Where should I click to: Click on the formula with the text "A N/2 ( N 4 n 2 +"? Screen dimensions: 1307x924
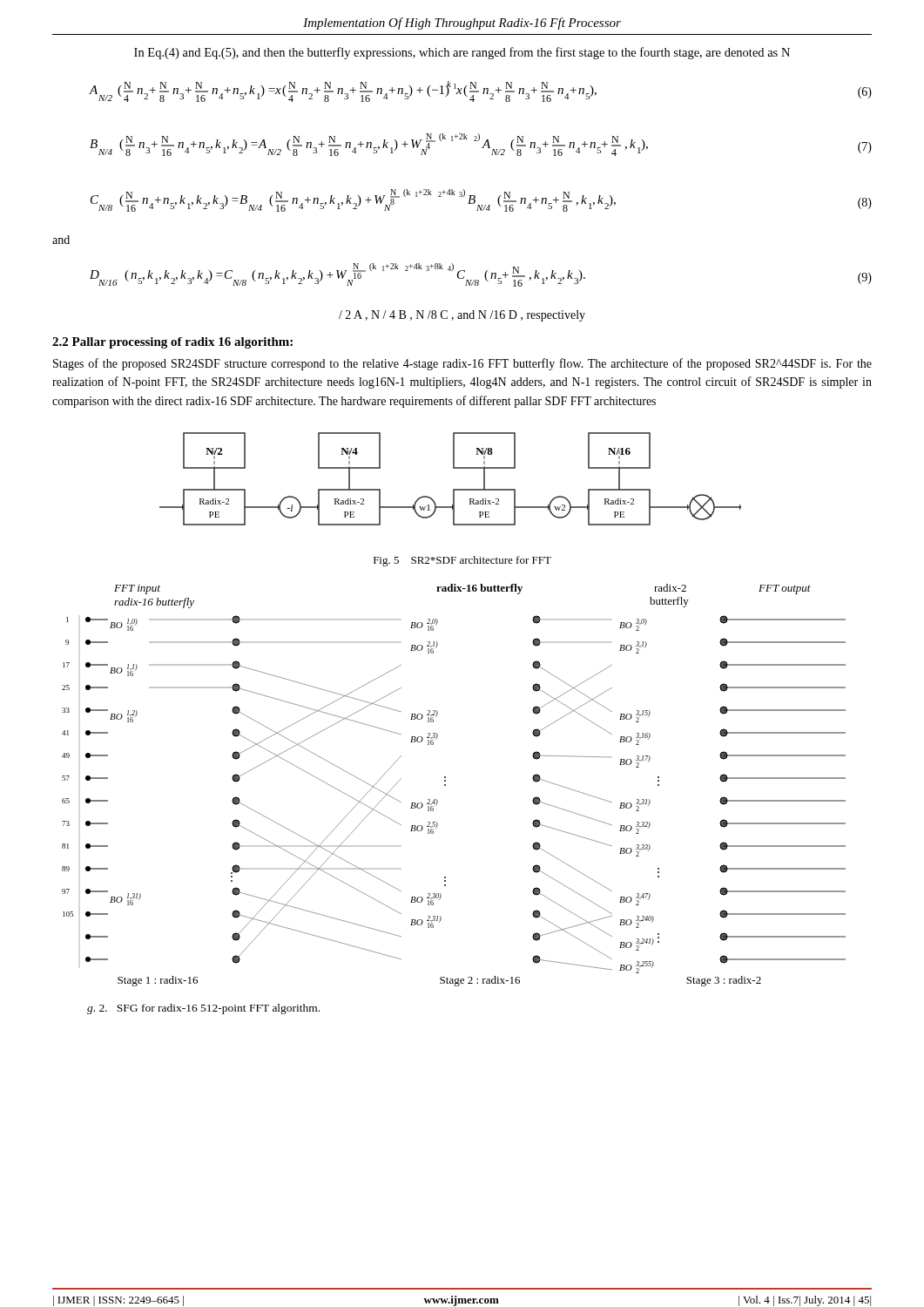click(462, 92)
